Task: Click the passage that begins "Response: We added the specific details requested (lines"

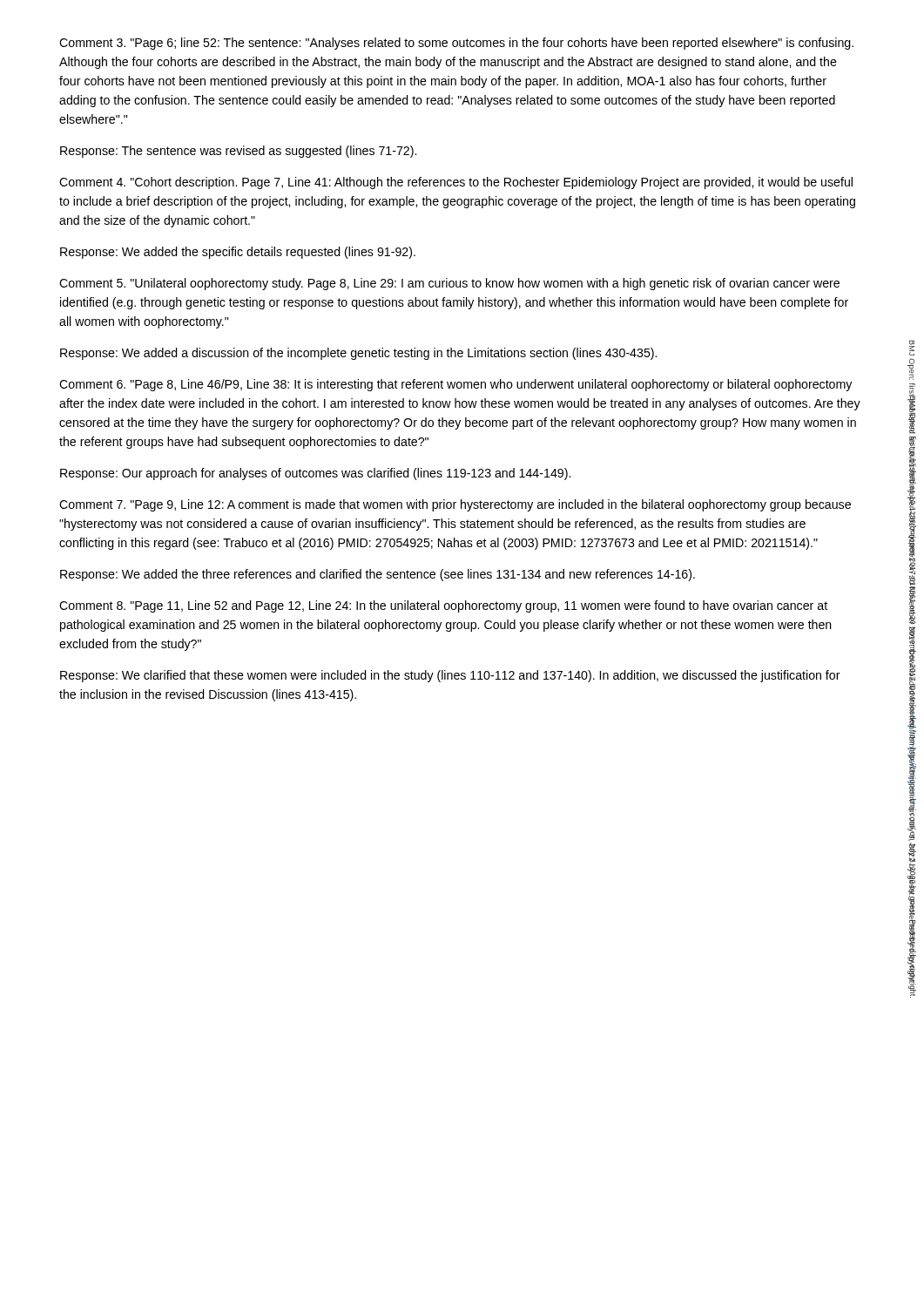Action: [x=238, y=252]
